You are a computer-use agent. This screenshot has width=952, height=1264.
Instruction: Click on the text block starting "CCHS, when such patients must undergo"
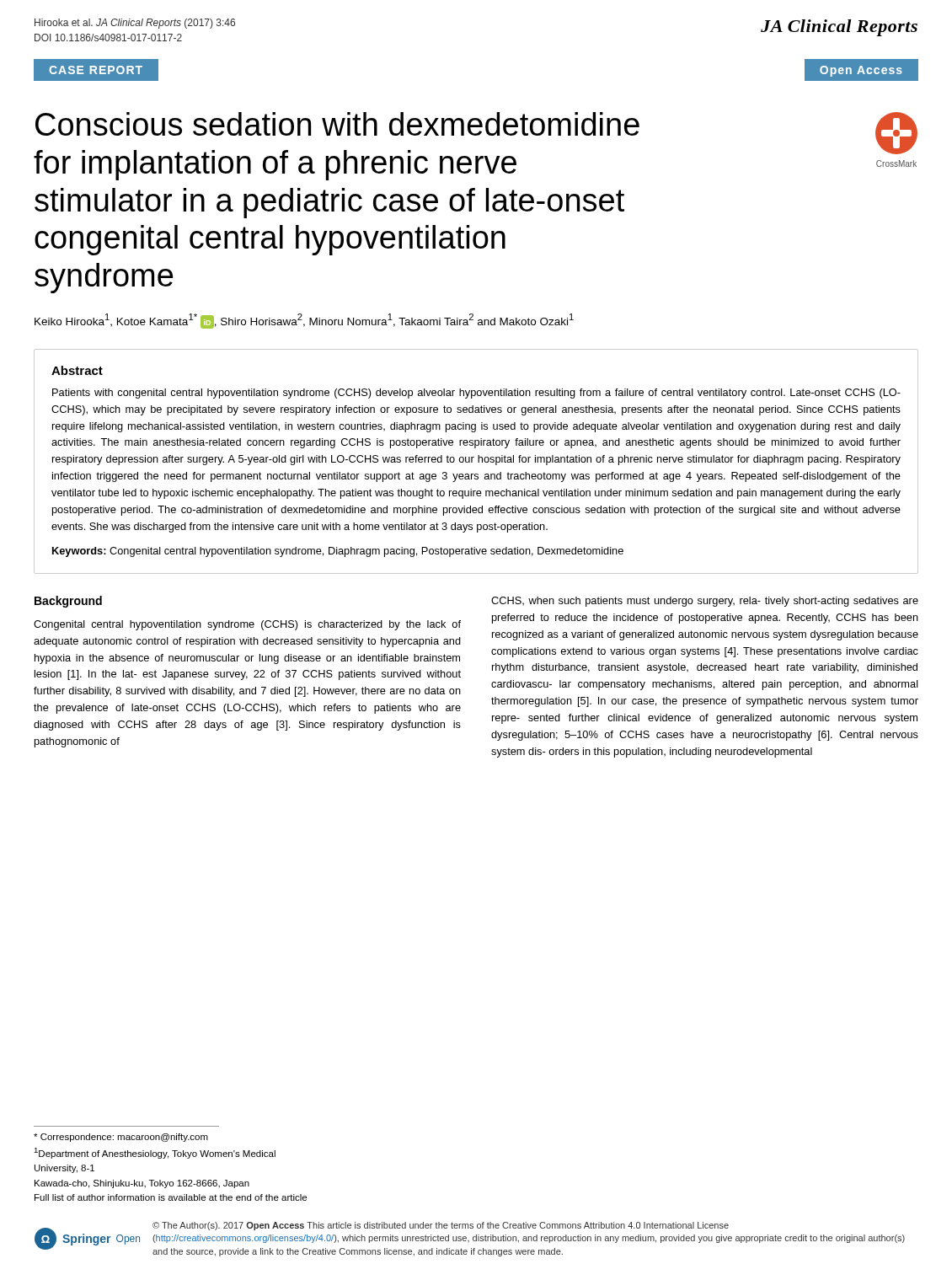[x=705, y=676]
